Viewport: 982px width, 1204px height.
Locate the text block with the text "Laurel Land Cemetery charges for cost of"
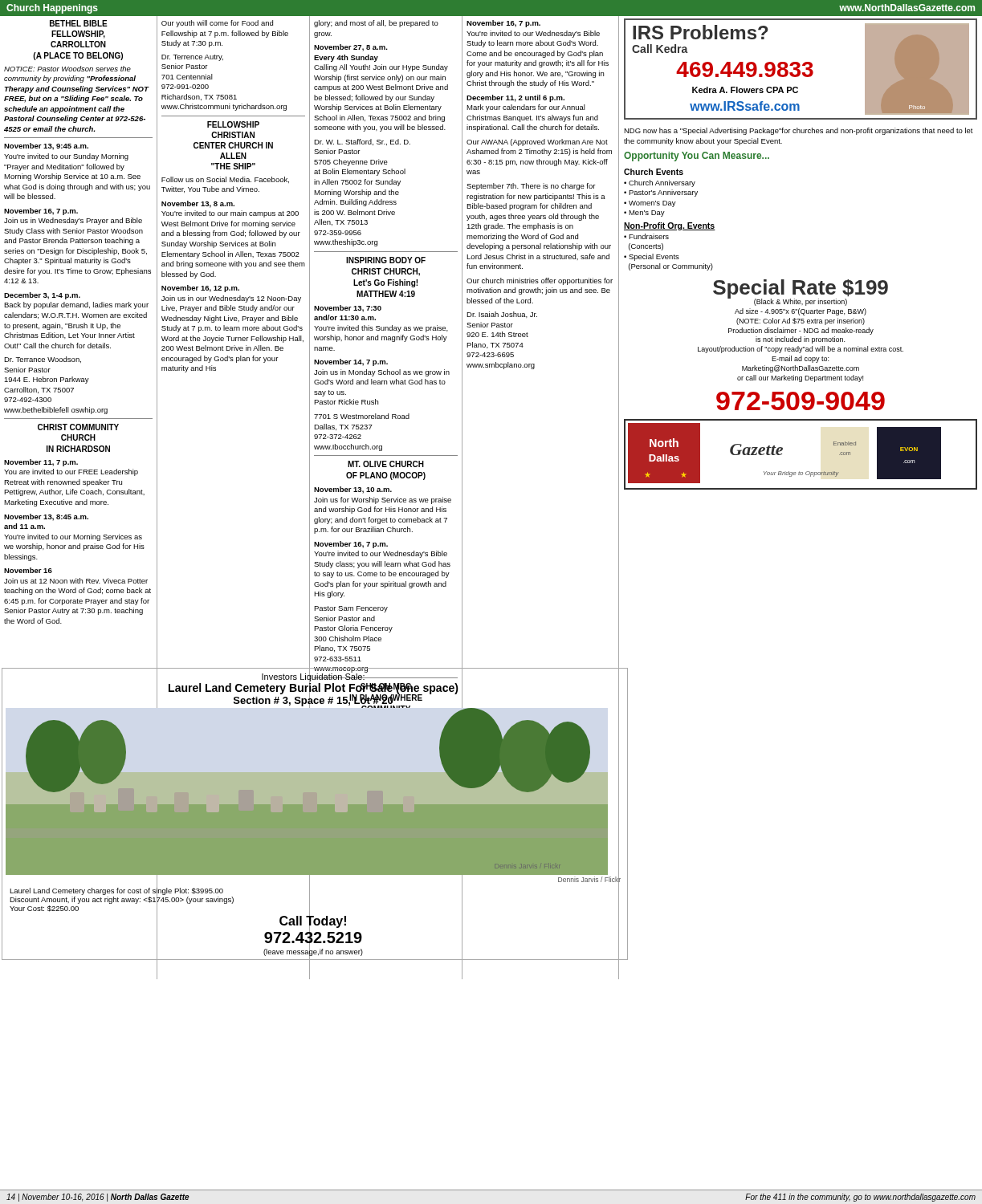[313, 921]
